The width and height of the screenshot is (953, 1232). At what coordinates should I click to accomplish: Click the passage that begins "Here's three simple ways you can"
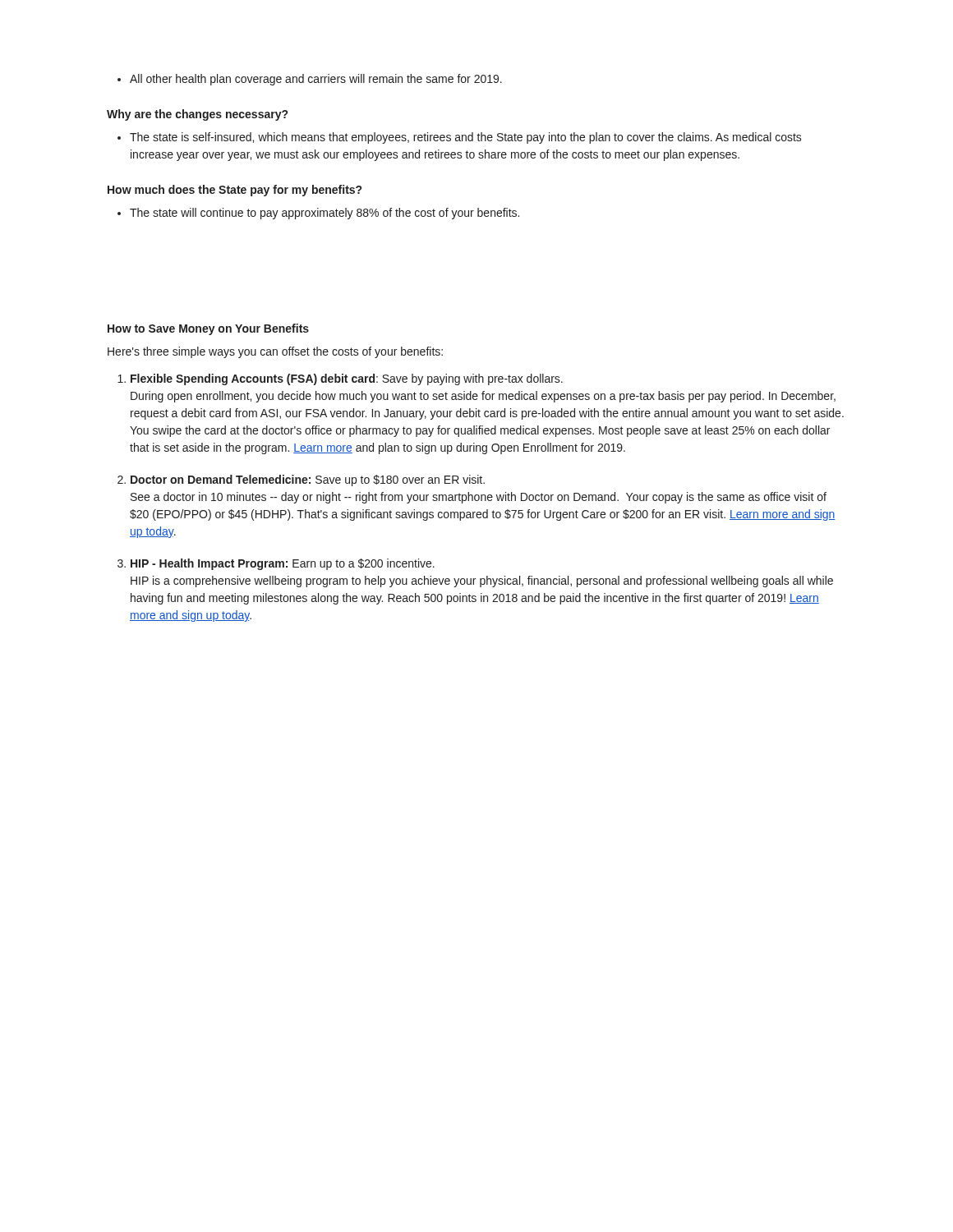pos(275,352)
